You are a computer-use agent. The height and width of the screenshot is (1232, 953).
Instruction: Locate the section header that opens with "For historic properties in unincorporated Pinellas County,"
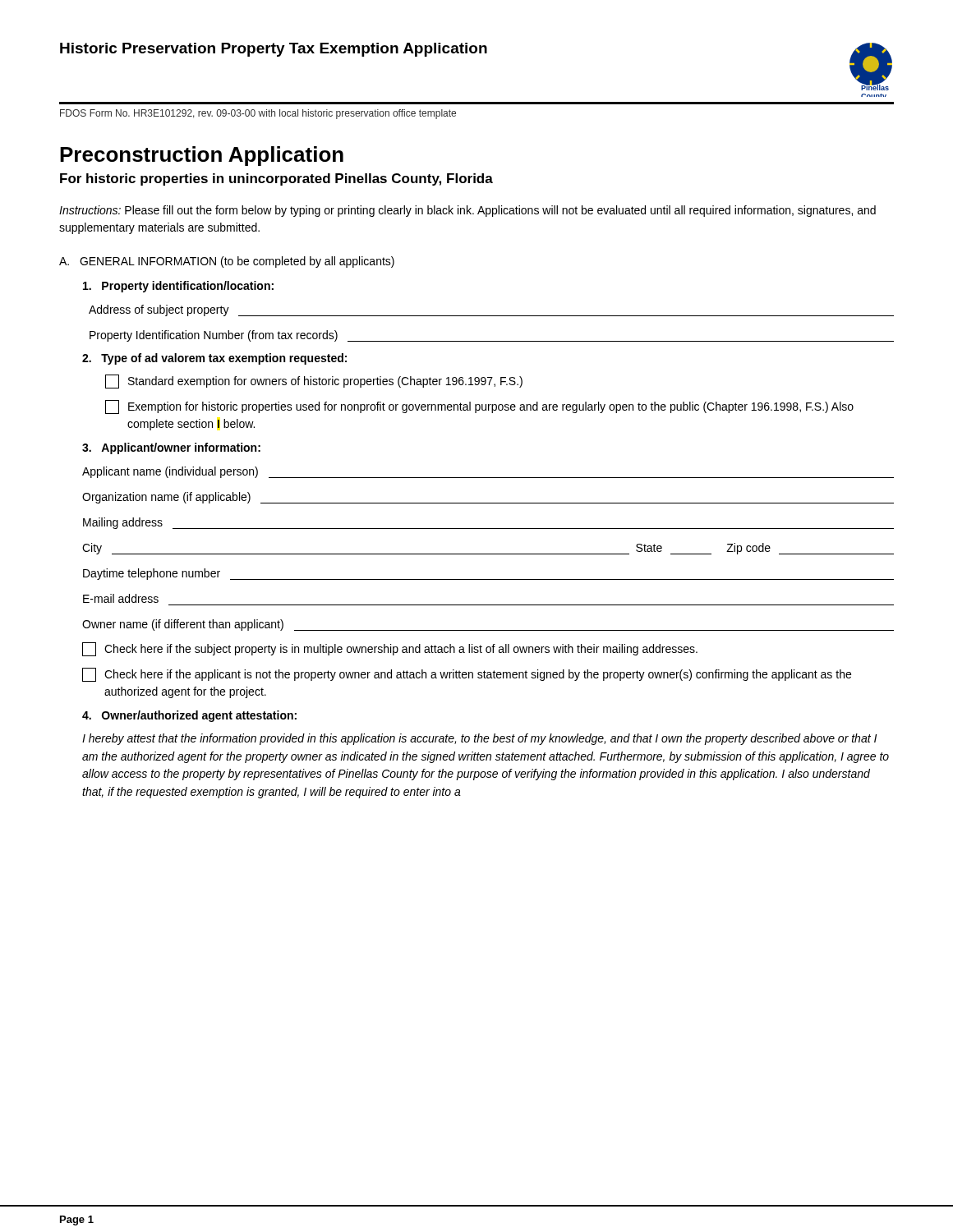pyautogui.click(x=276, y=179)
